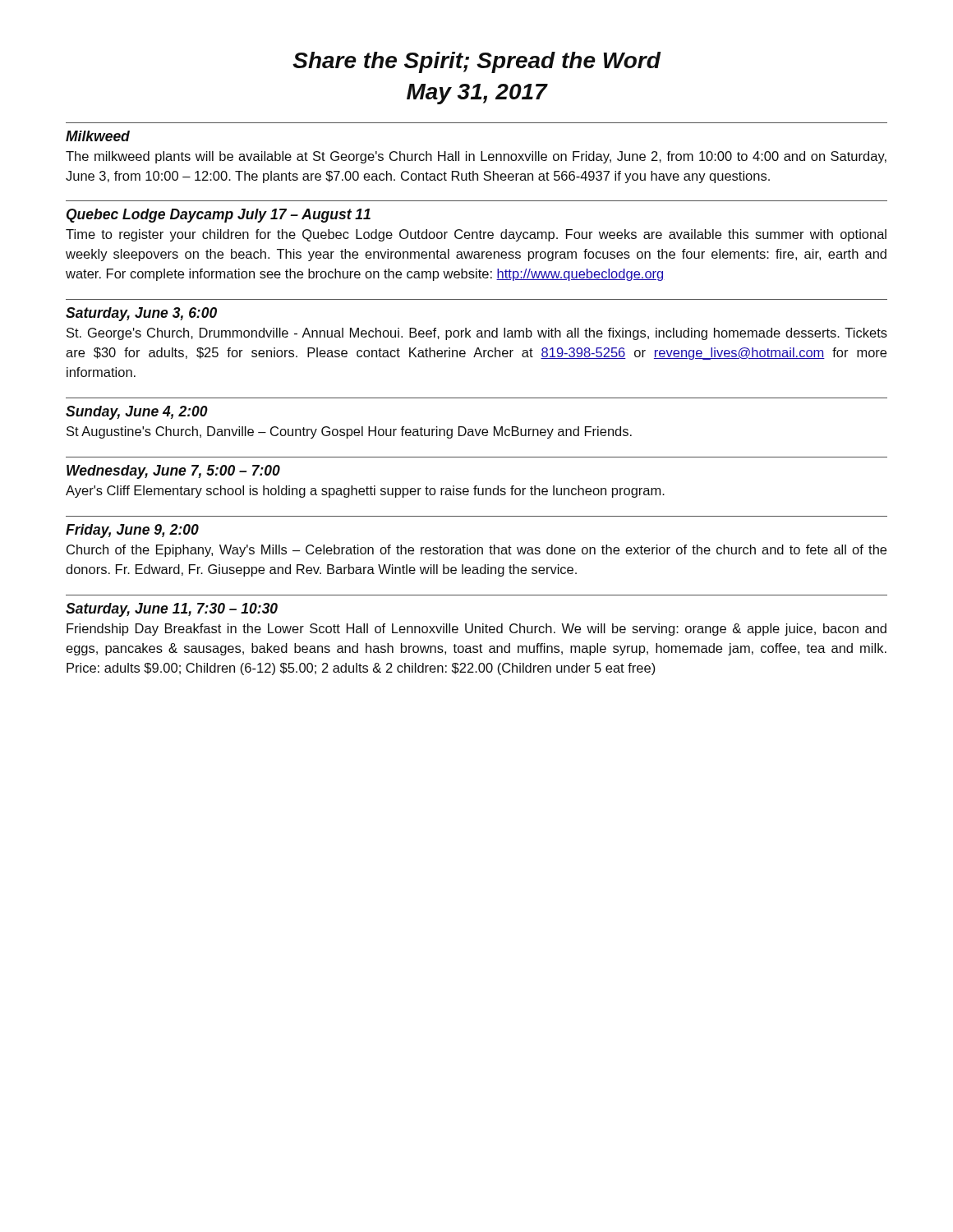Viewport: 953px width, 1232px height.
Task: Locate the section header that reads "Sunday, June 4, 2:00"
Action: (137, 411)
